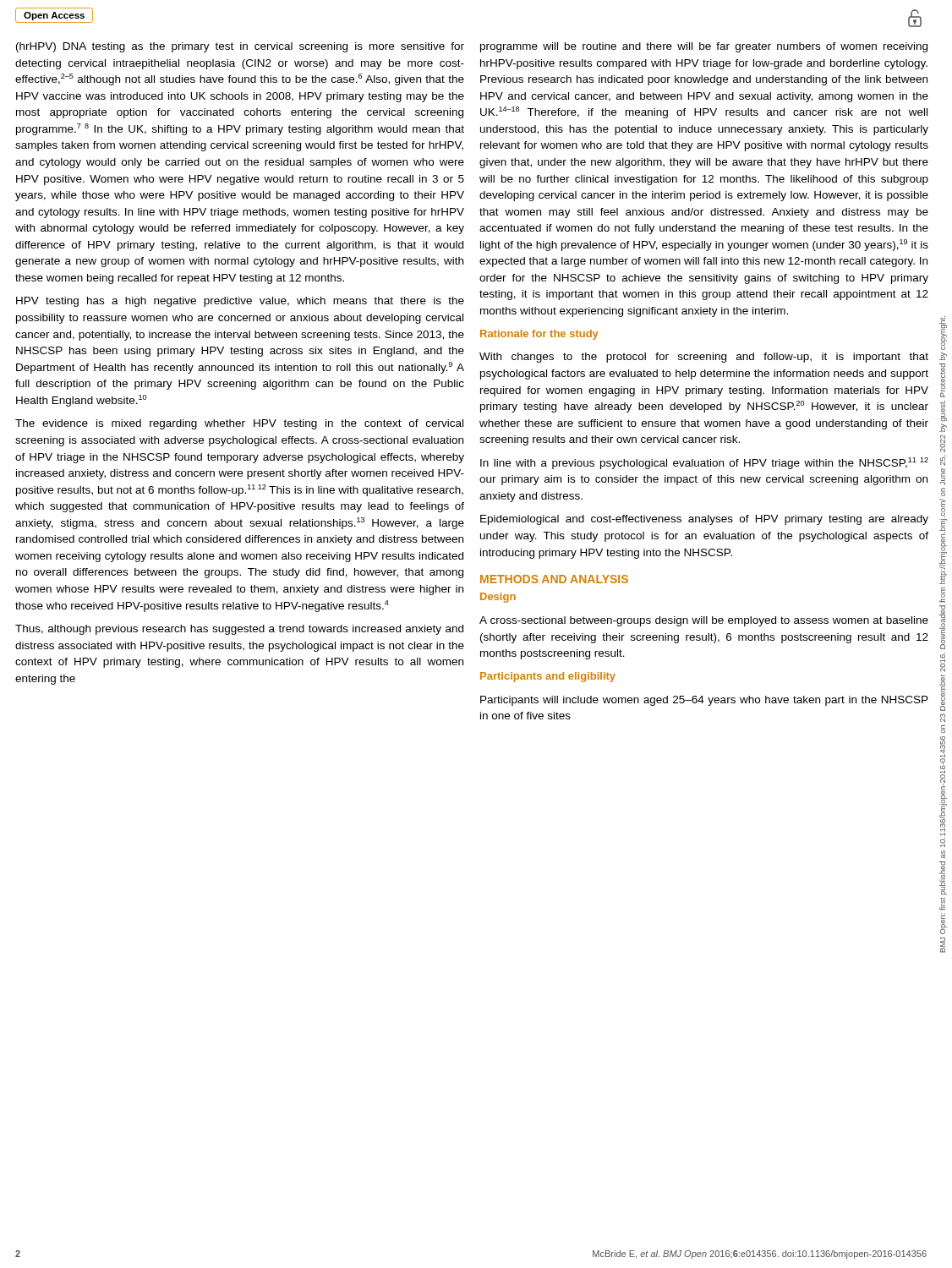Click on the text block that reads "Epidemiological and cost-effectiveness"

[704, 536]
